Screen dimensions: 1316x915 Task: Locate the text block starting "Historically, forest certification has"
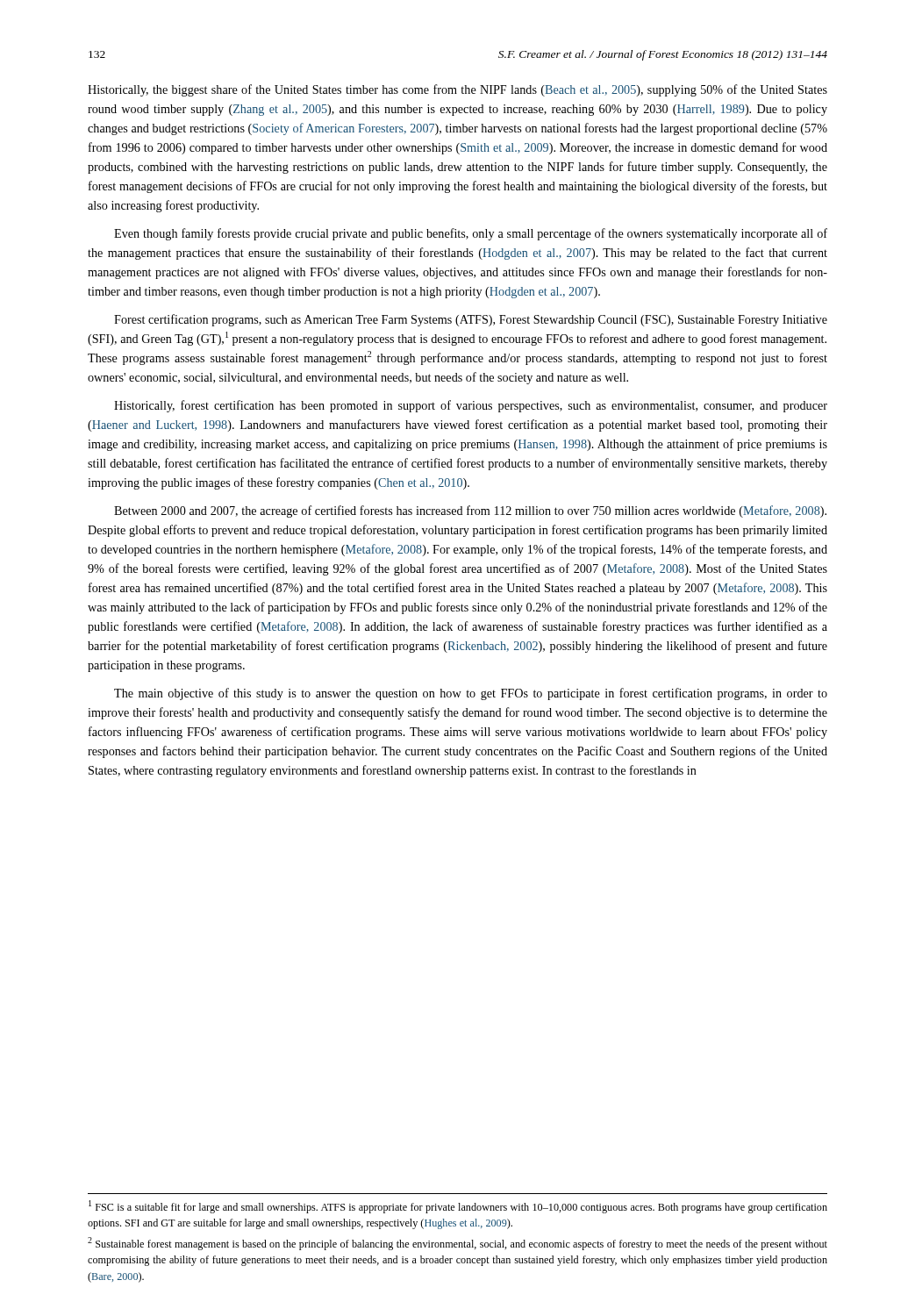(x=458, y=444)
